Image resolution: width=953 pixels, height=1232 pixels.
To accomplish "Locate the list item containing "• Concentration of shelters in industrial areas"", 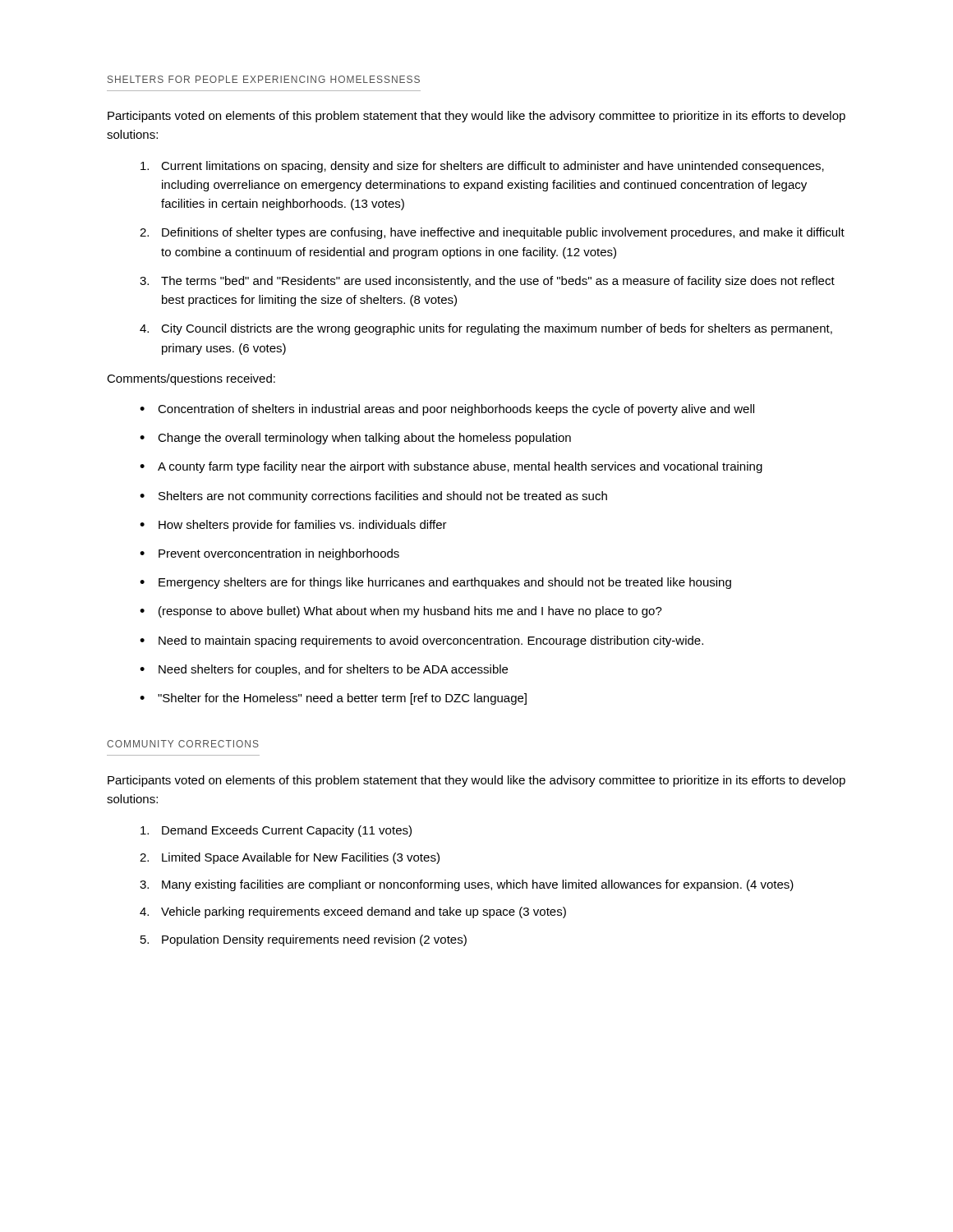I will [x=493, y=410].
